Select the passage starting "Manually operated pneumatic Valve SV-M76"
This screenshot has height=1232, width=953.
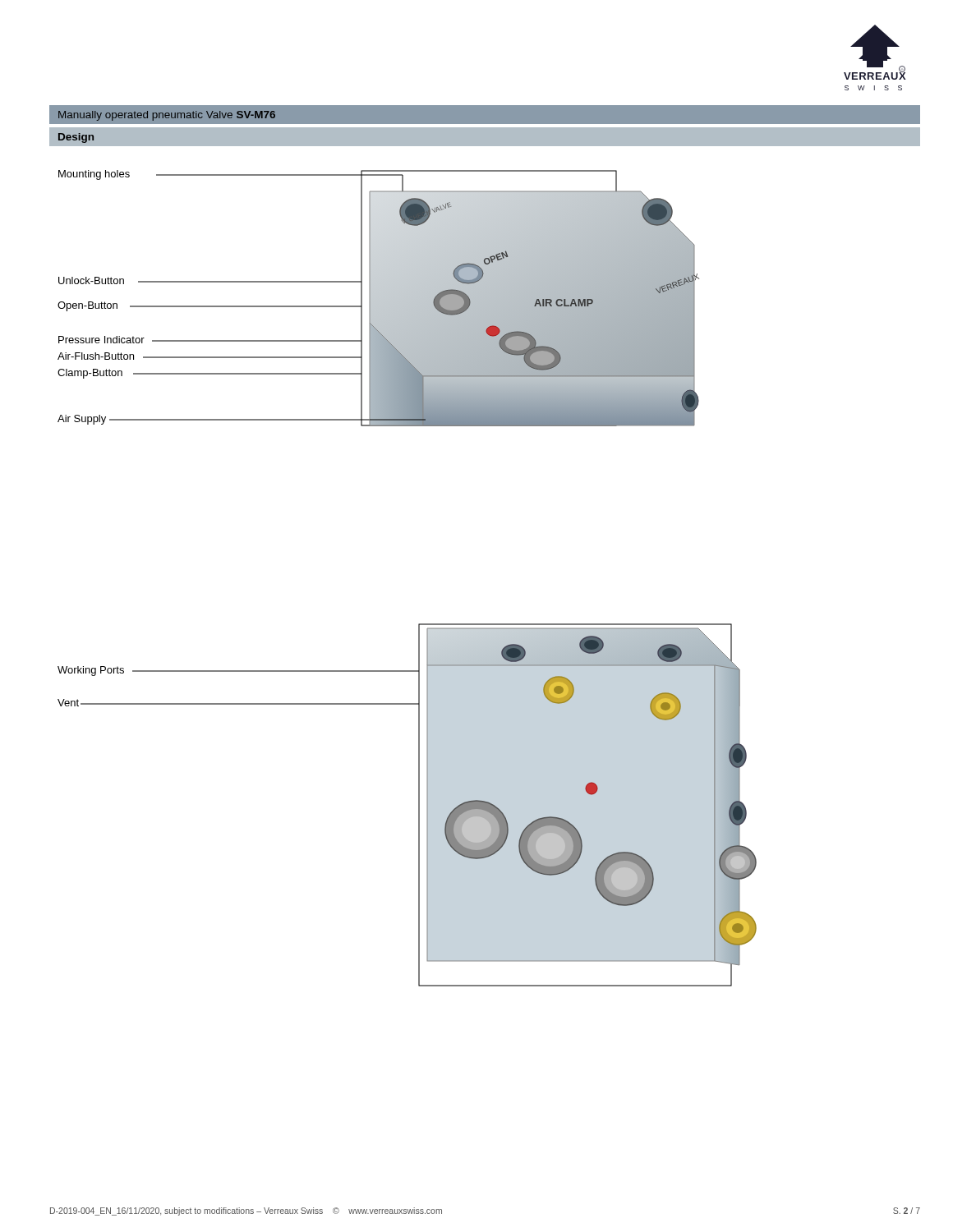[x=167, y=115]
